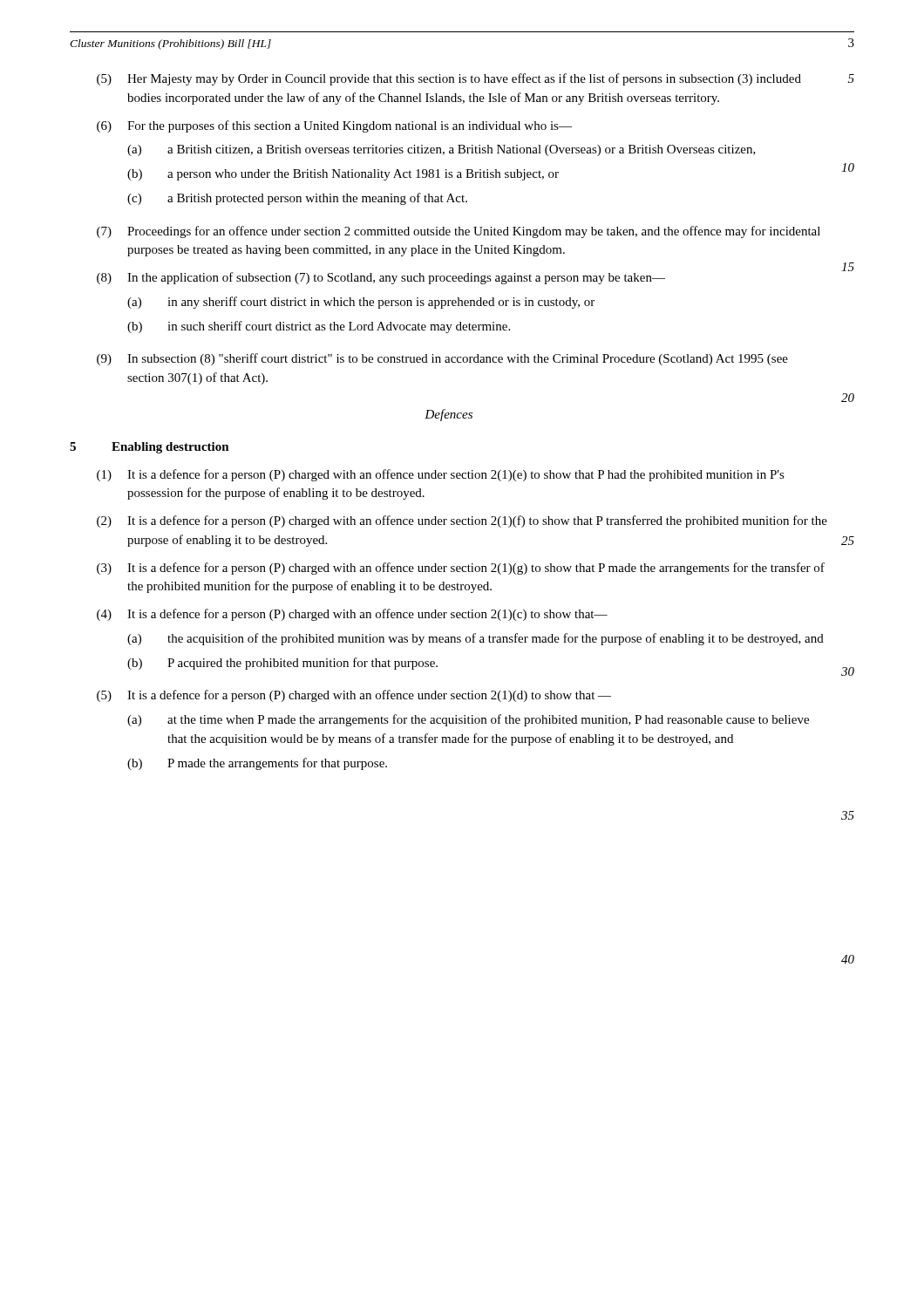Where is the passage that starts "(1) It is a"?
Screen dimensions: 1308x924
coord(449,484)
